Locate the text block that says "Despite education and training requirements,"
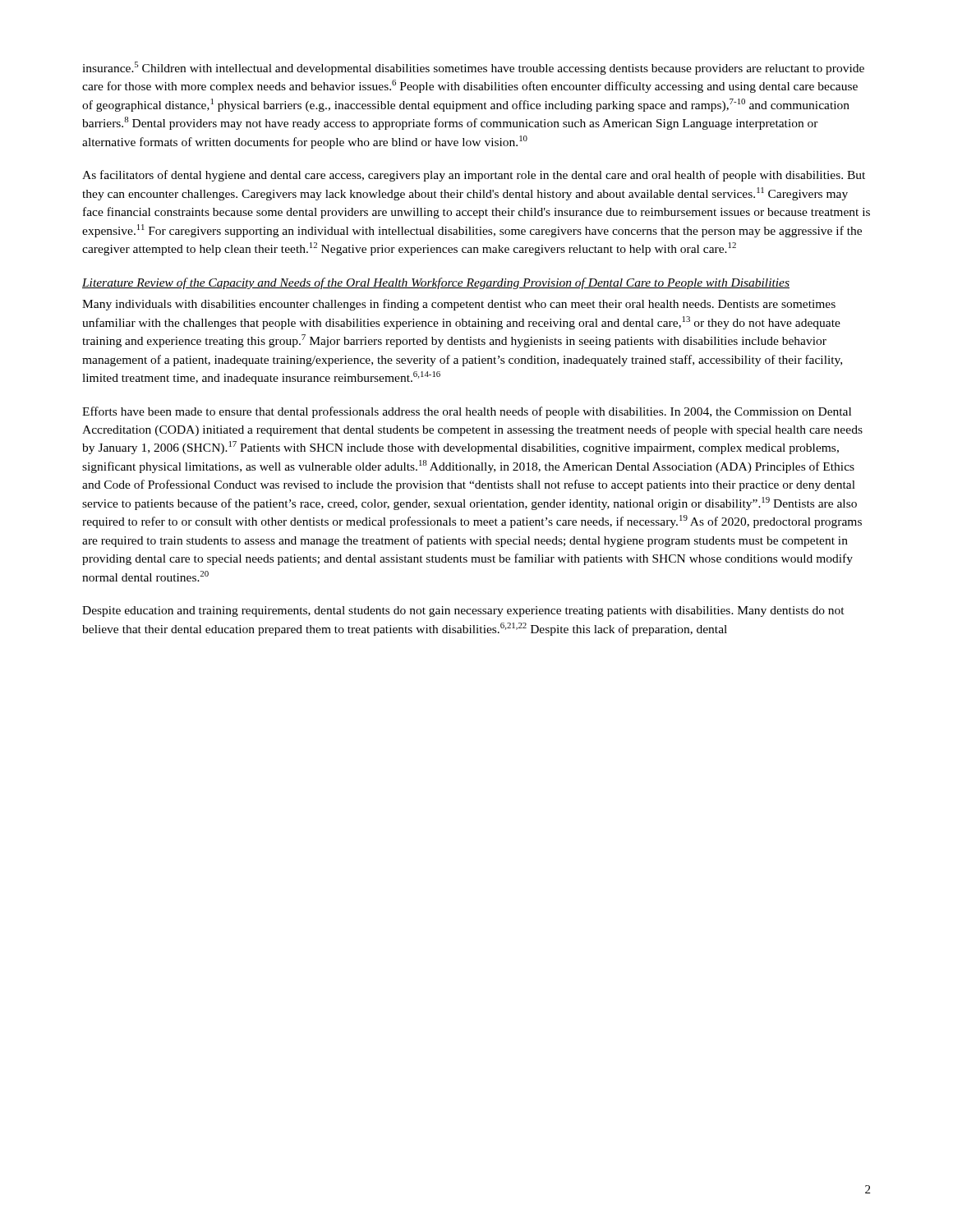The width and height of the screenshot is (953, 1232). click(463, 619)
